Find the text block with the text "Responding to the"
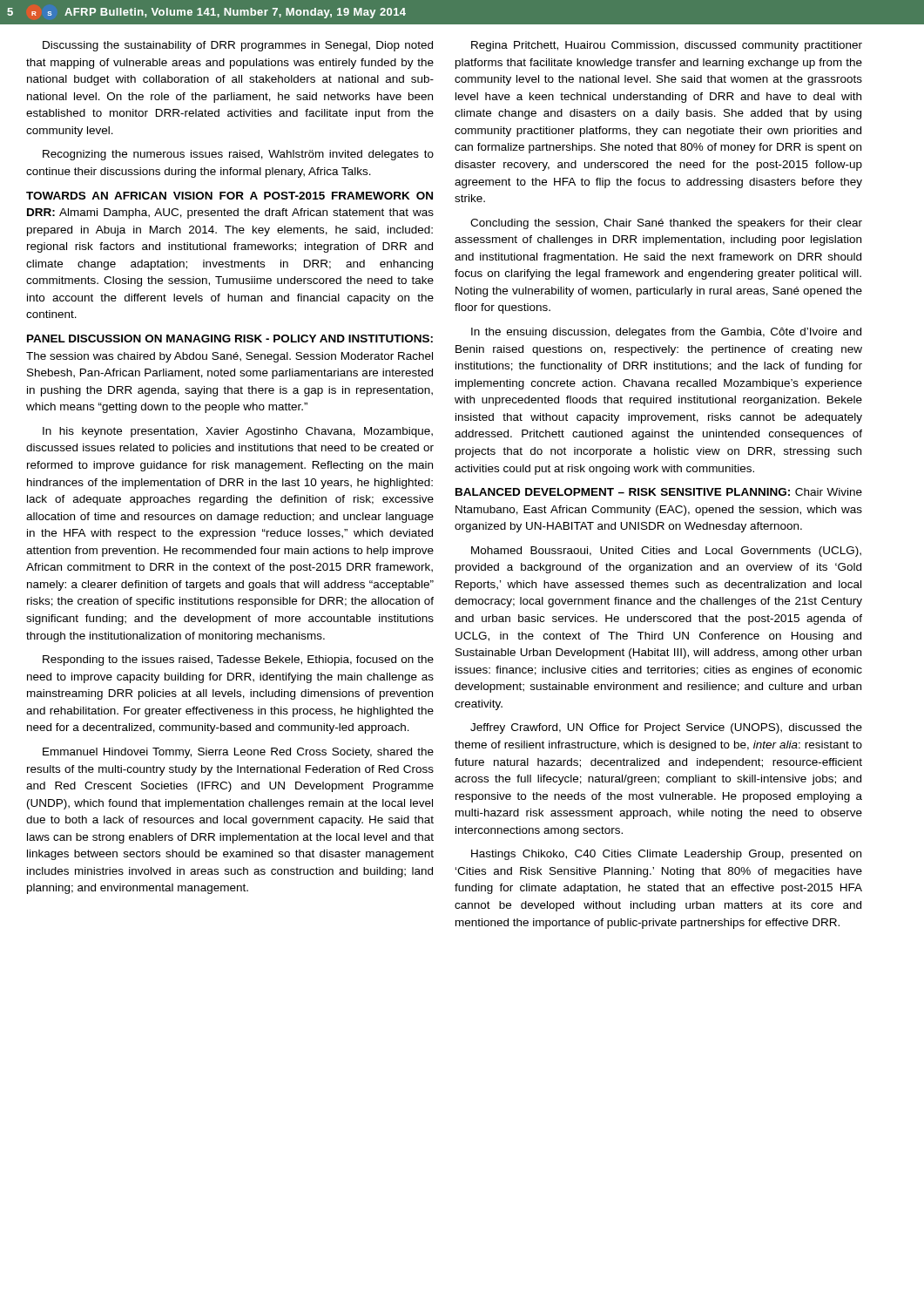Image resolution: width=924 pixels, height=1307 pixels. 230,694
